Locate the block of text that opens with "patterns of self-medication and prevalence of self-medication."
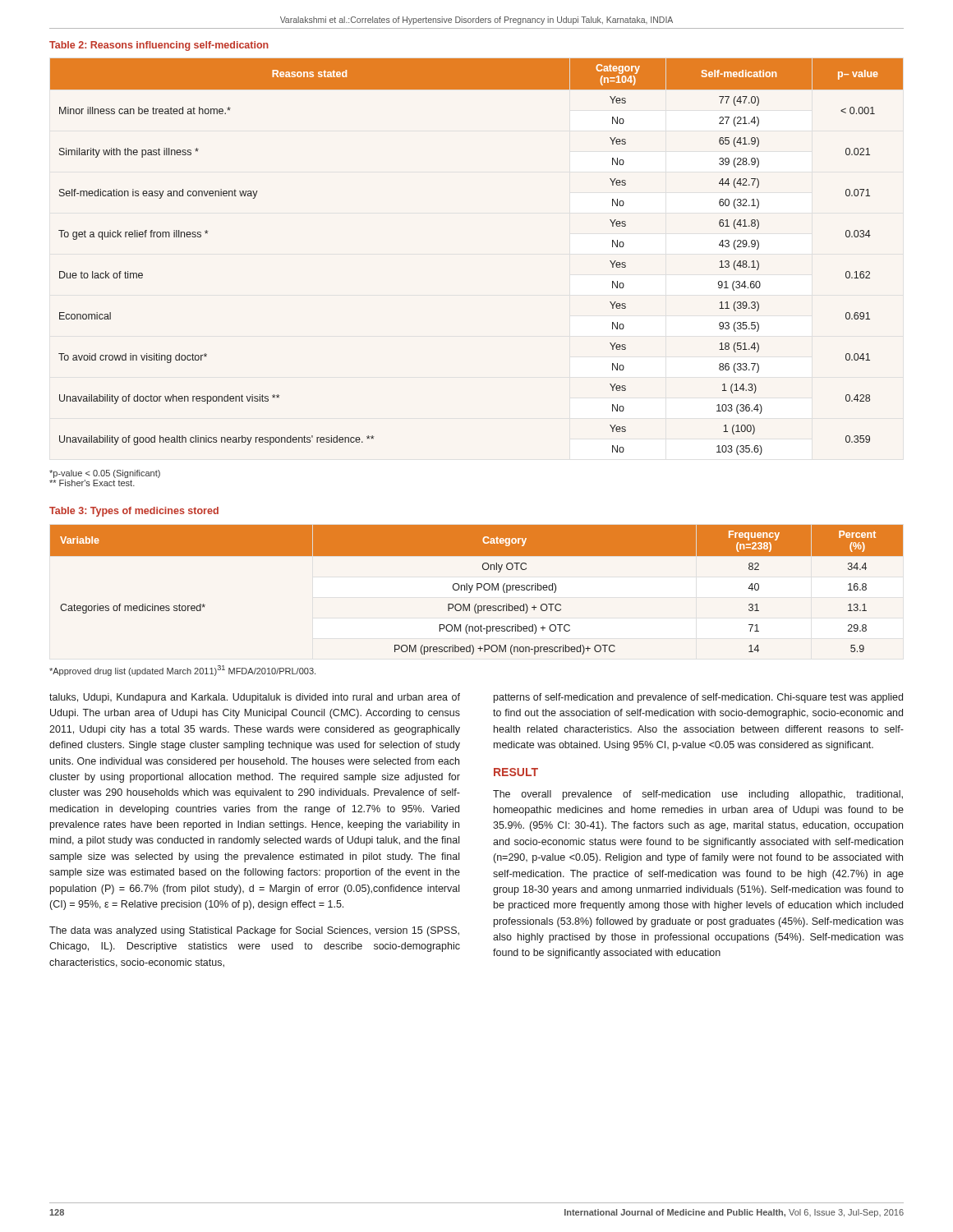The image size is (953, 1232). tap(698, 722)
